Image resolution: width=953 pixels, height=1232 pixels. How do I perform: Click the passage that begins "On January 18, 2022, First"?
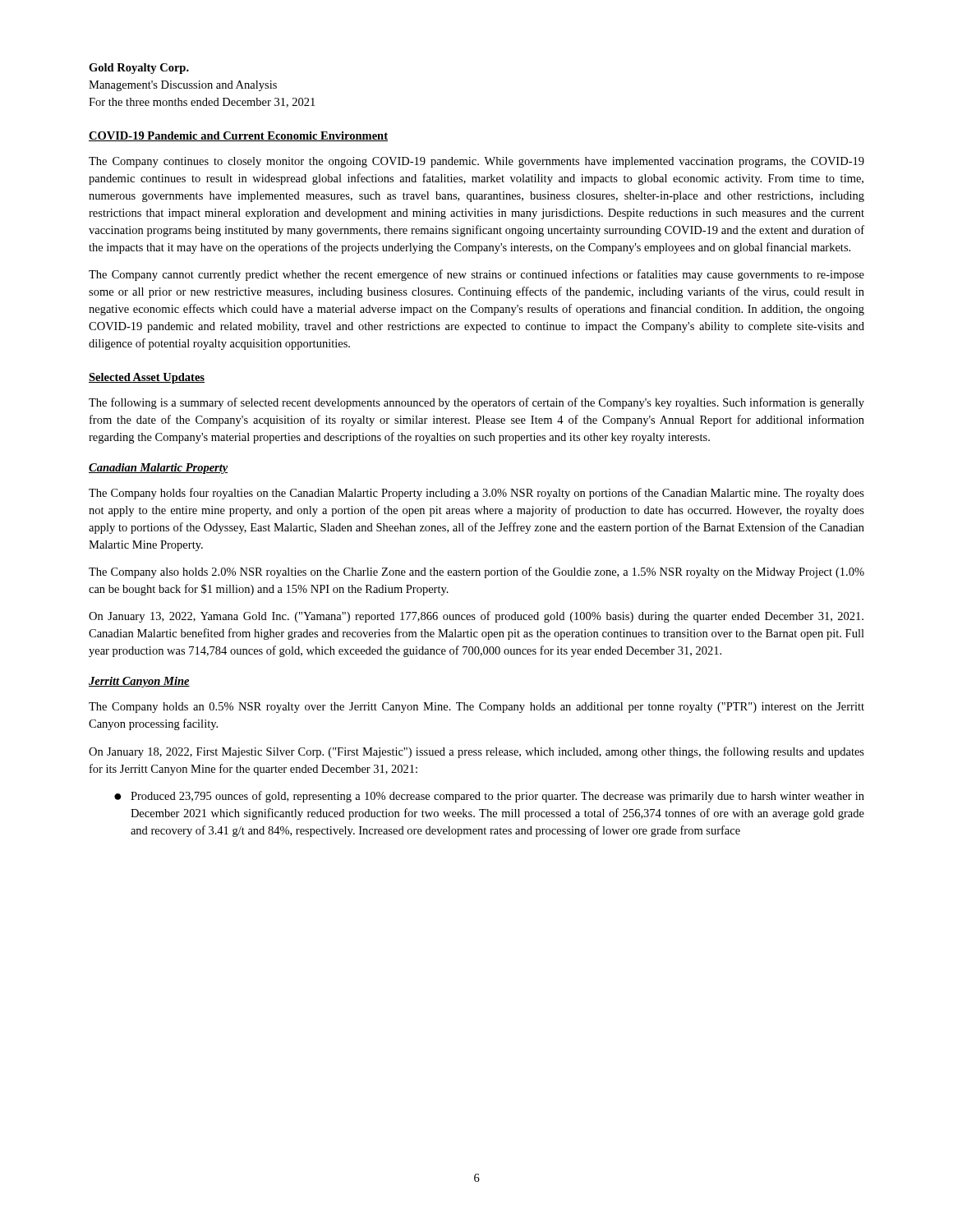coord(476,760)
